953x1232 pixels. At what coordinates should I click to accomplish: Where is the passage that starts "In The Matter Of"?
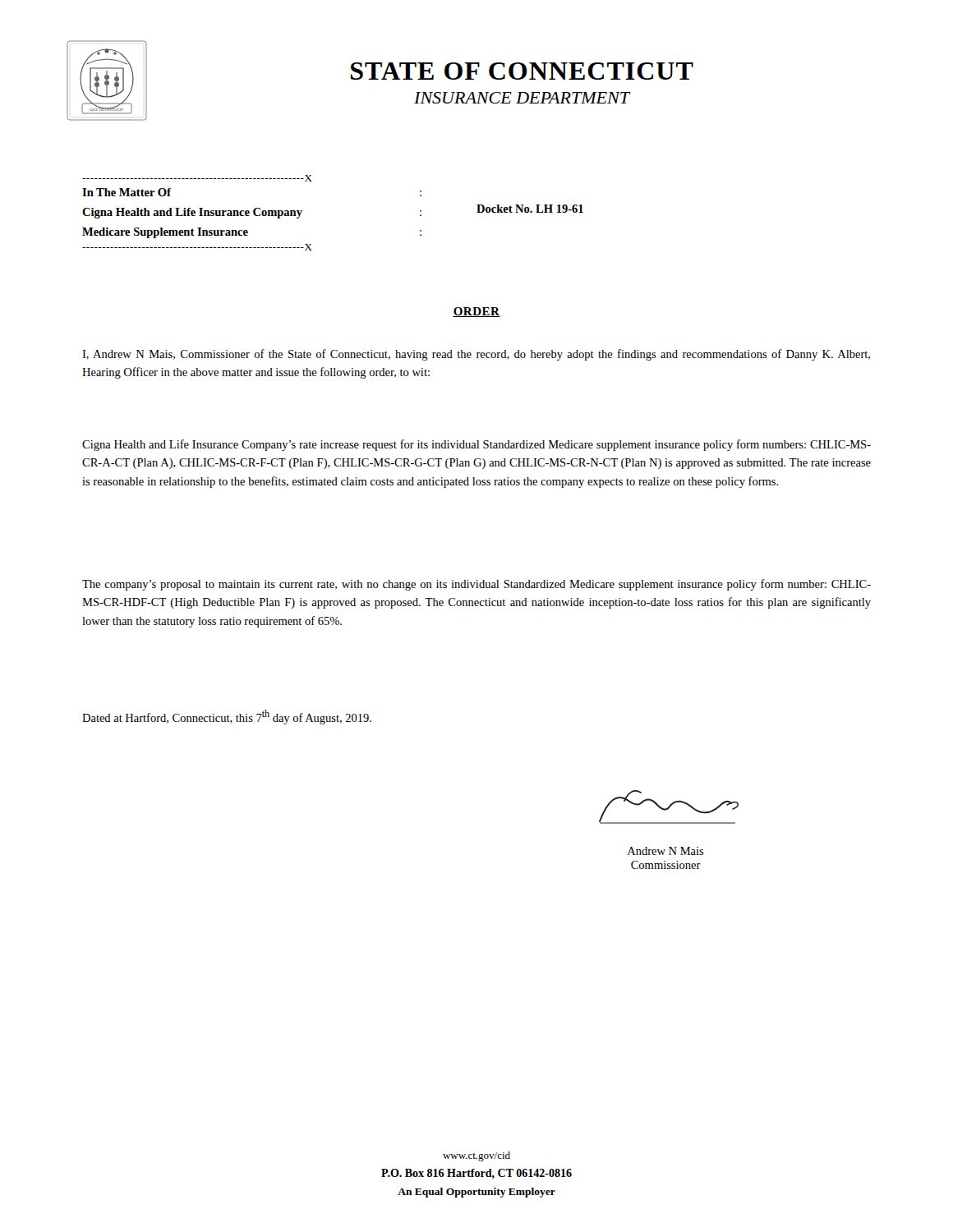pos(255,212)
